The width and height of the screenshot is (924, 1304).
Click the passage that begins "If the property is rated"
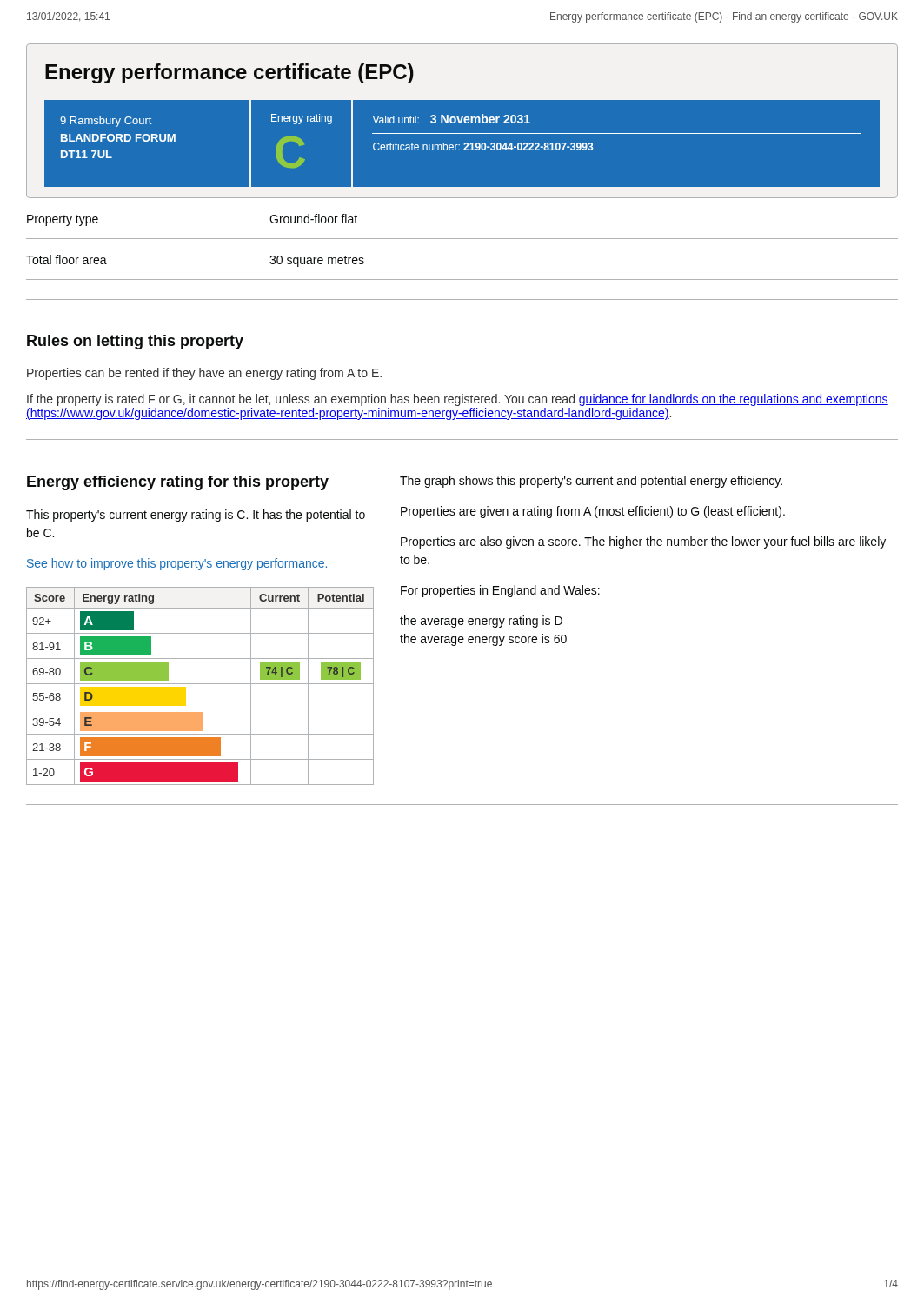tap(462, 406)
